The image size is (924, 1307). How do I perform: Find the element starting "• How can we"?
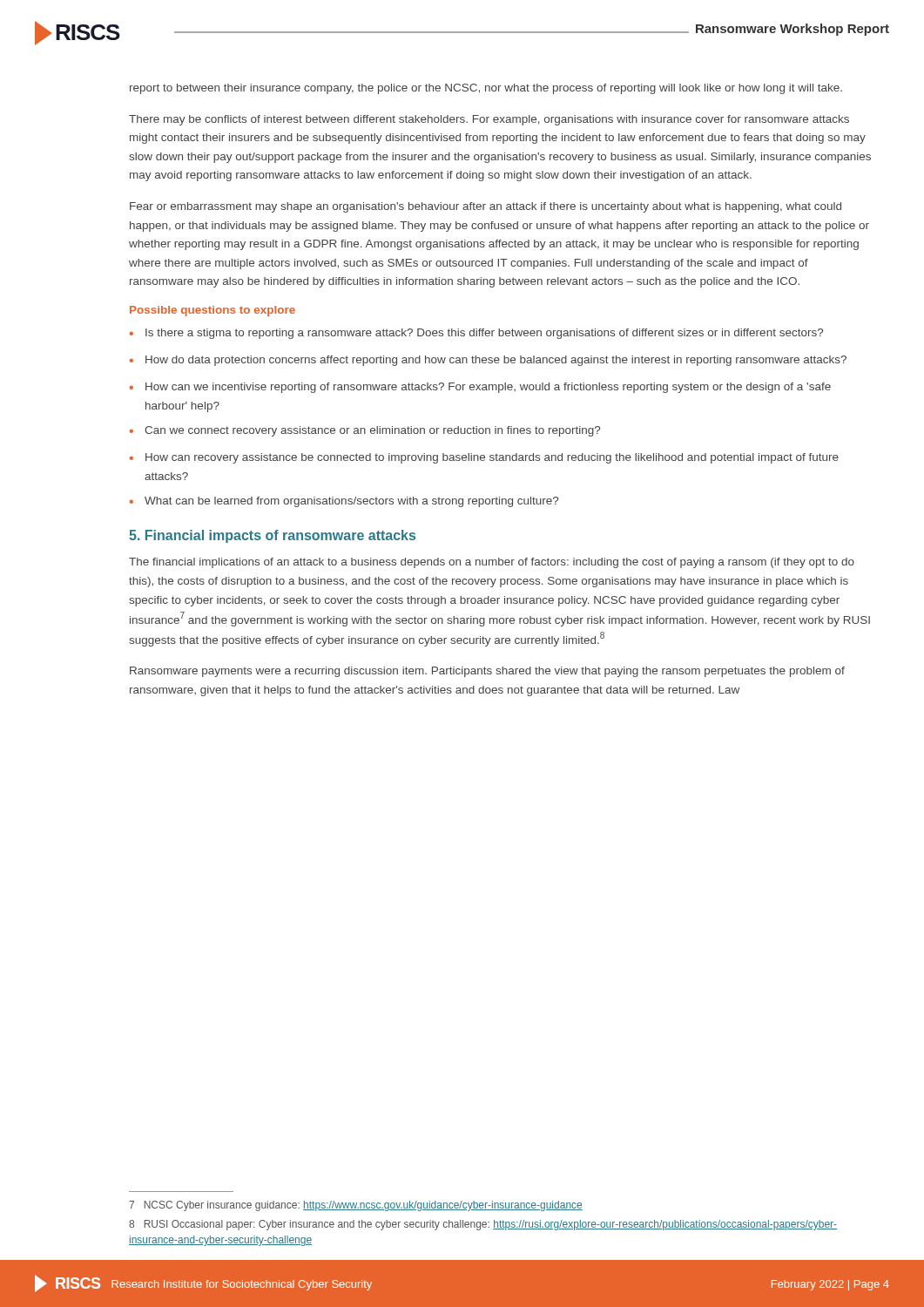pyautogui.click(x=500, y=396)
